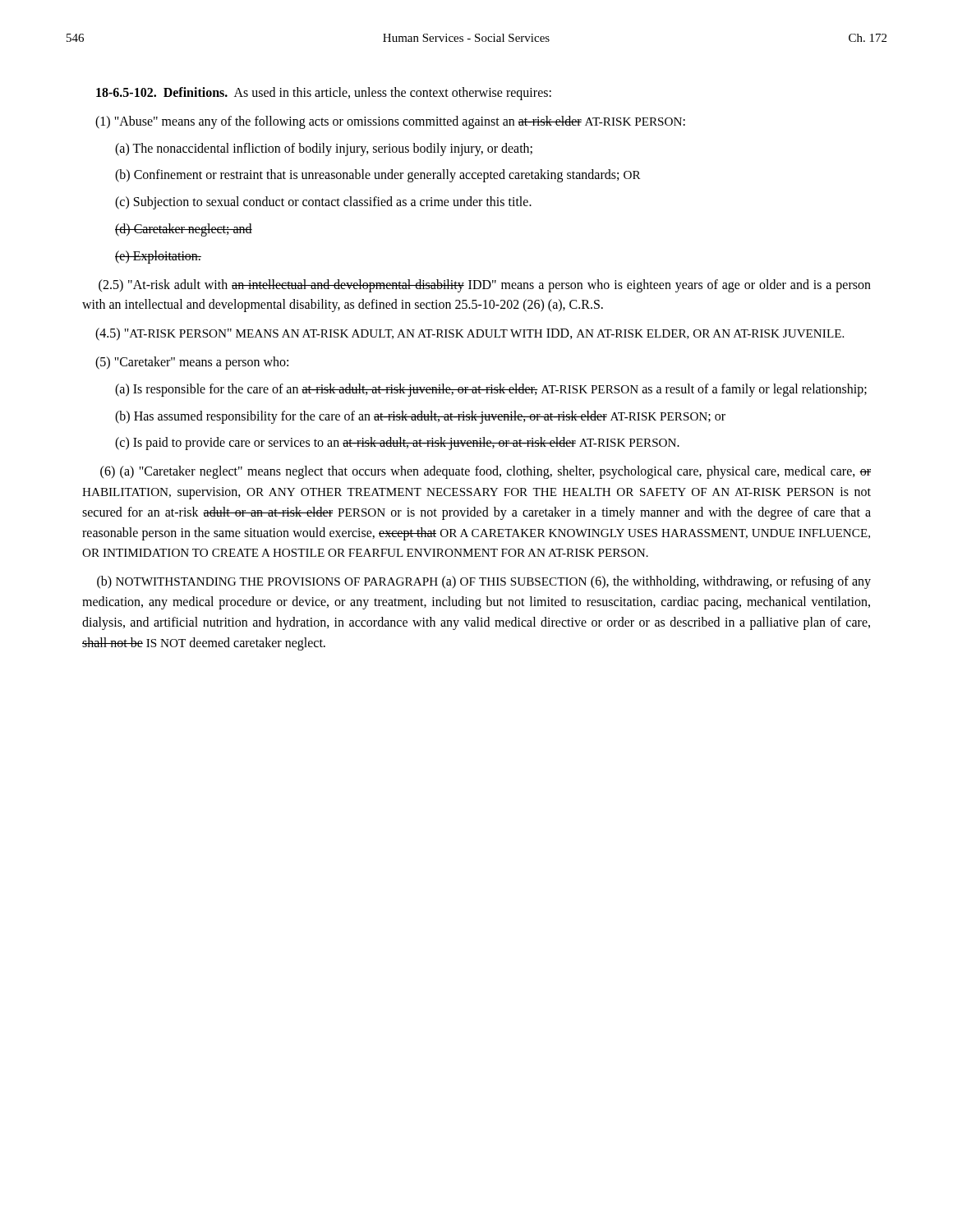Find "(d) Caretaker neglect; and" on this page
This screenshot has width=953, height=1232.
[183, 229]
